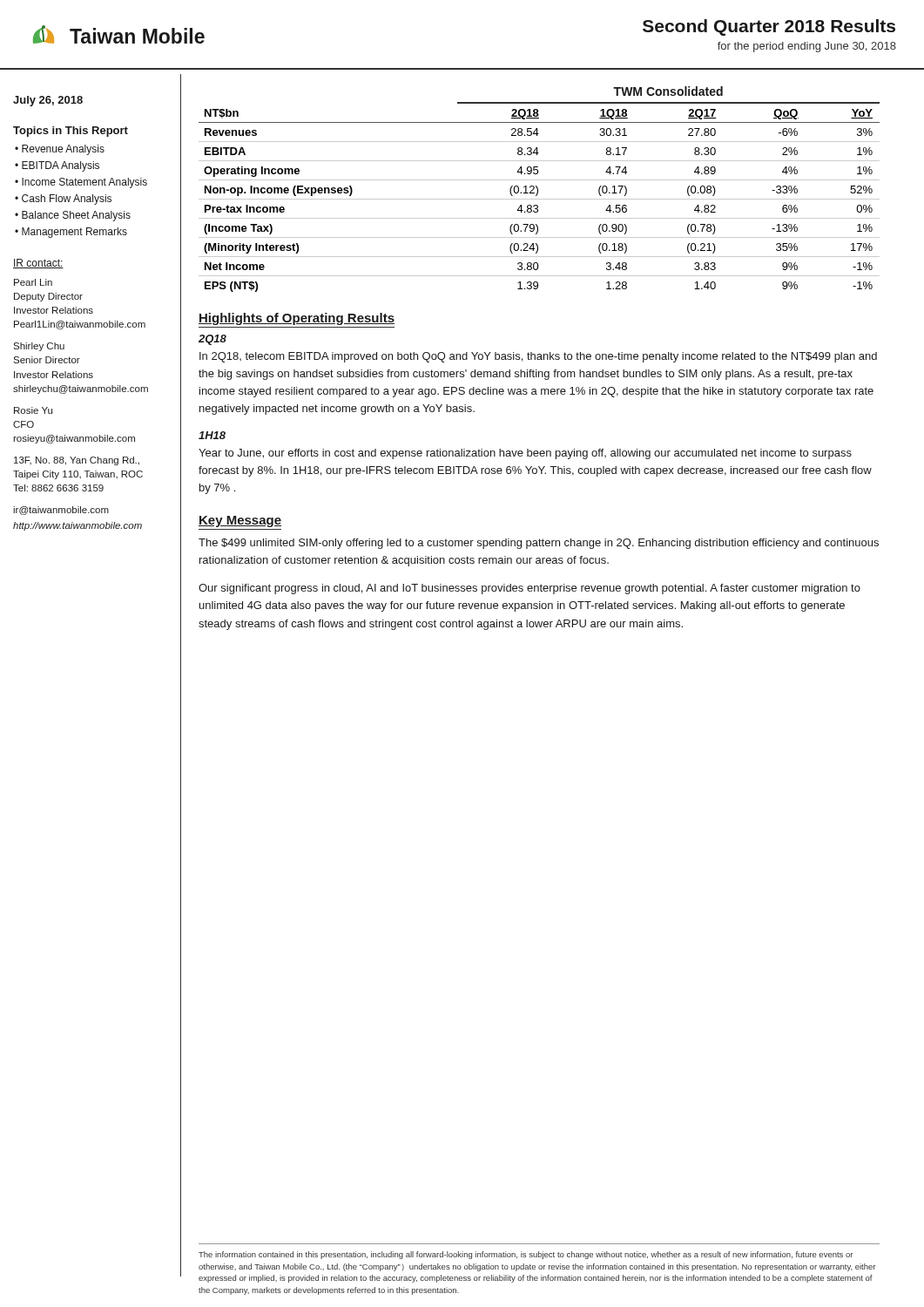
Task: Click on the title with the text "Second Quarter 2018 Results for the"
Action: [x=769, y=34]
